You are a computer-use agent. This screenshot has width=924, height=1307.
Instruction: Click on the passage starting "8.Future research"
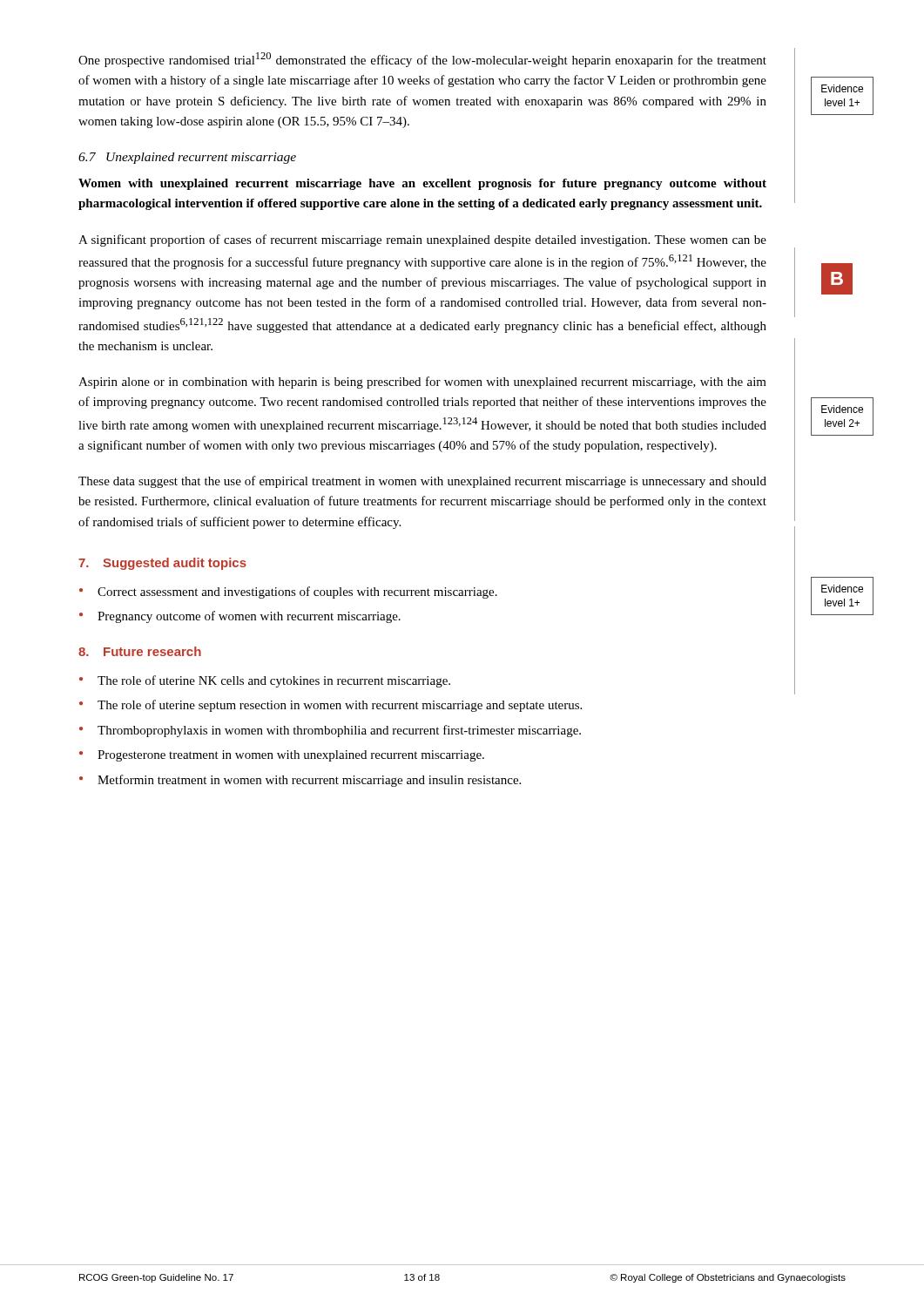140,651
